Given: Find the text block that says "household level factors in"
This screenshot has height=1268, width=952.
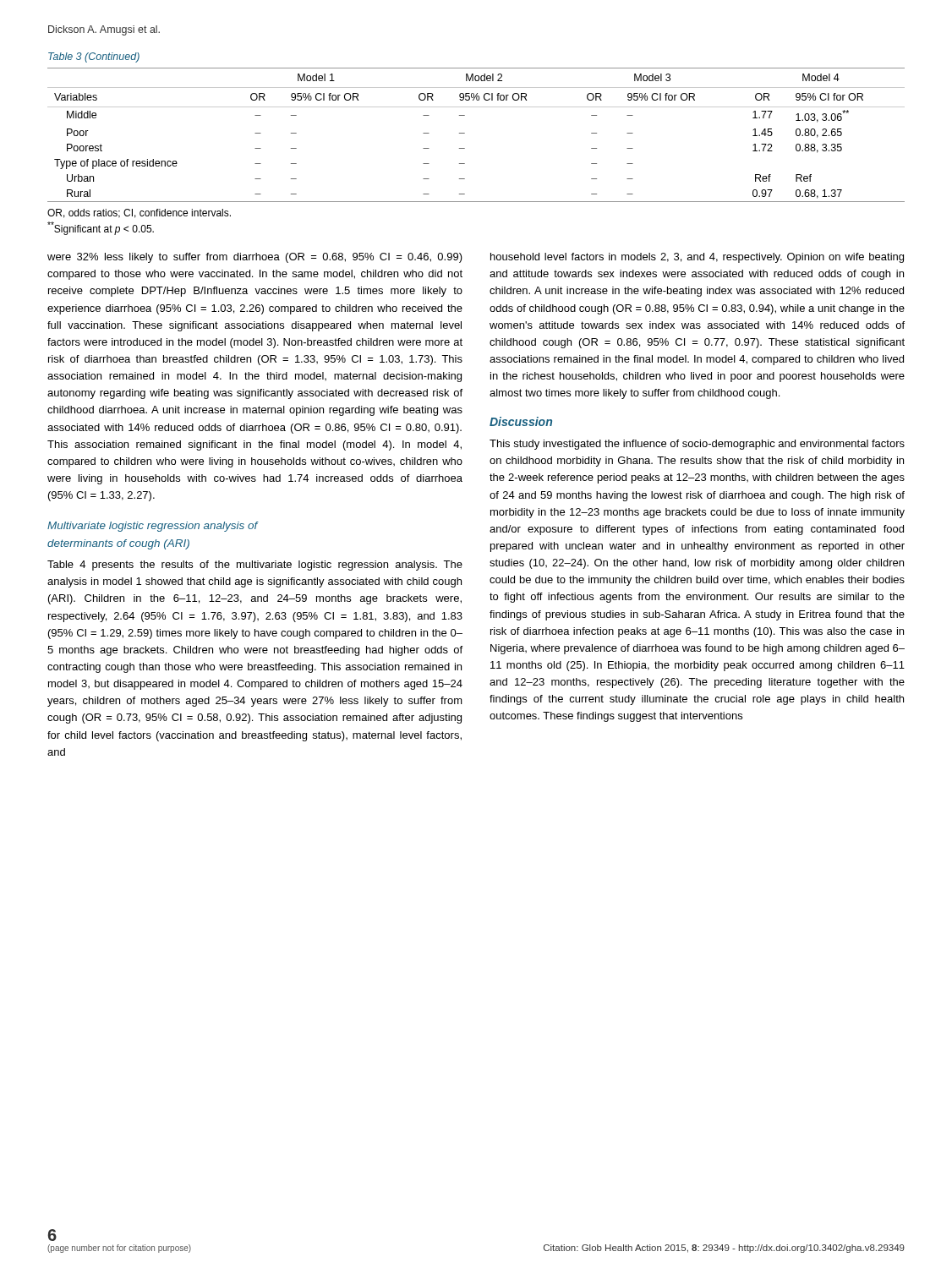Looking at the screenshot, I should [x=697, y=325].
